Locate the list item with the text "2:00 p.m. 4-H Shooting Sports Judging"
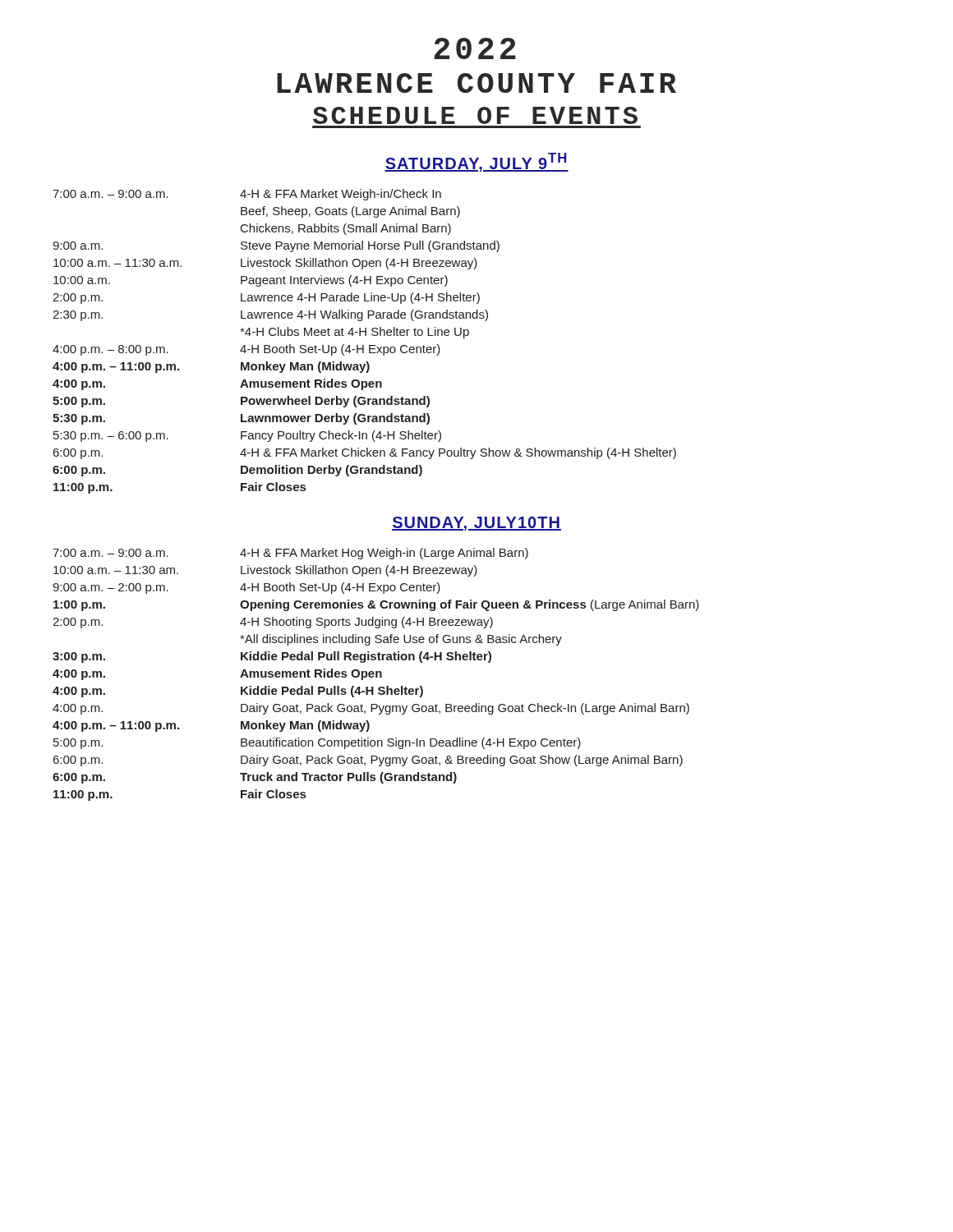The height and width of the screenshot is (1232, 953). click(476, 621)
